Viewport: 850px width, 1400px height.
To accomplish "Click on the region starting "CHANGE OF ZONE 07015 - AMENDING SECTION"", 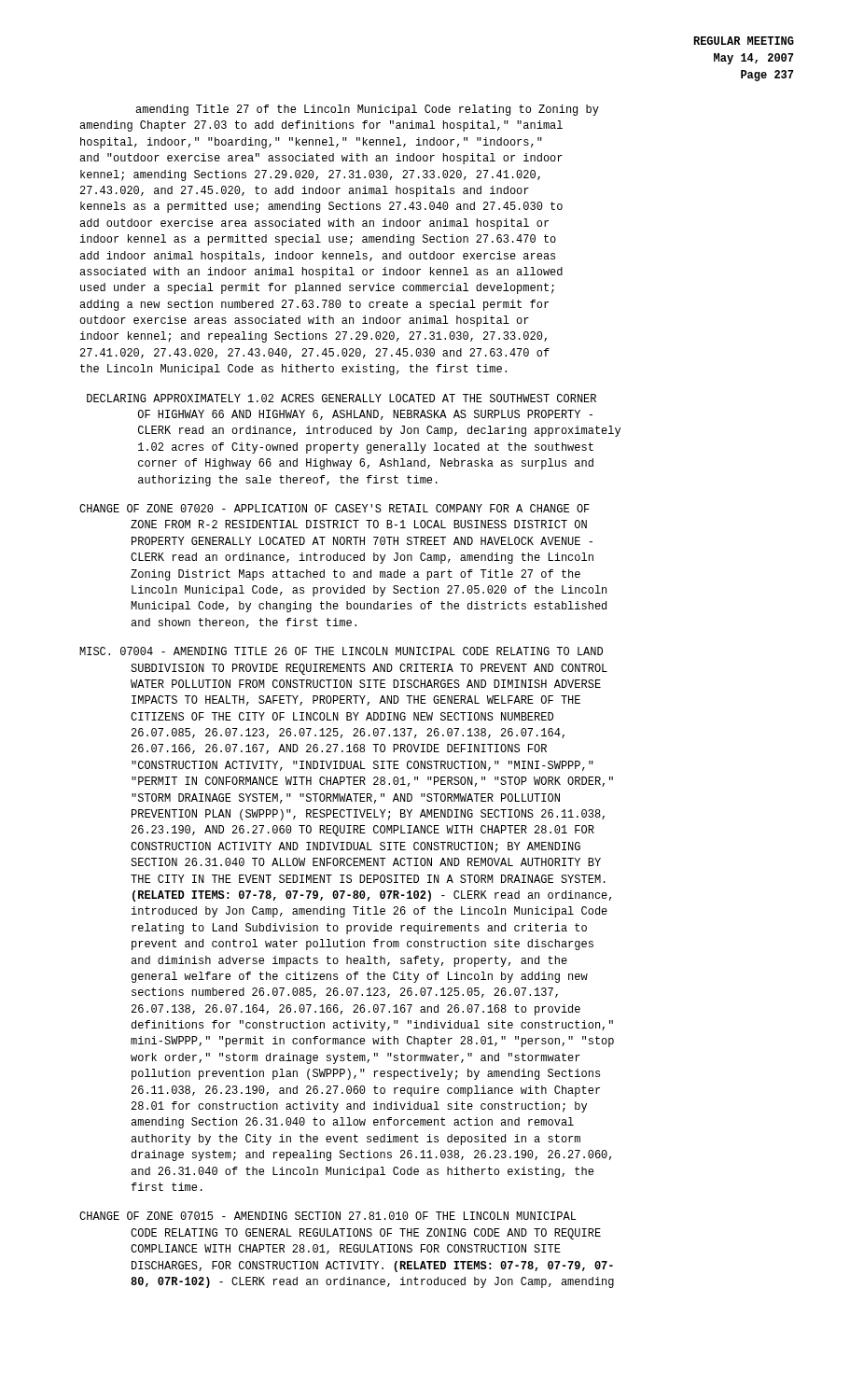I will (347, 1251).
